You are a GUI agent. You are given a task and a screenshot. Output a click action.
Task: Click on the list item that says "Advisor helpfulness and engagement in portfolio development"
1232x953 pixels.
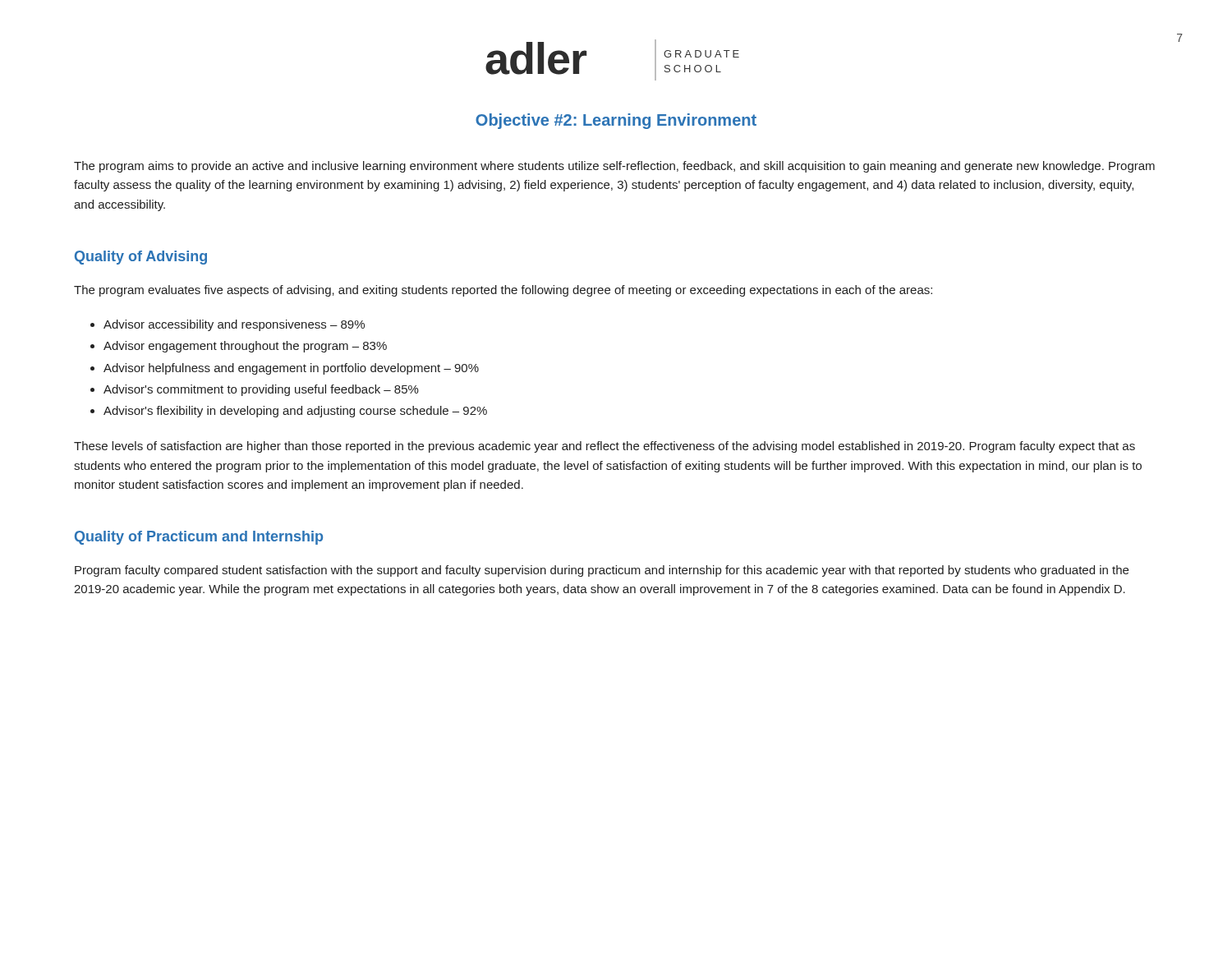[x=291, y=367]
